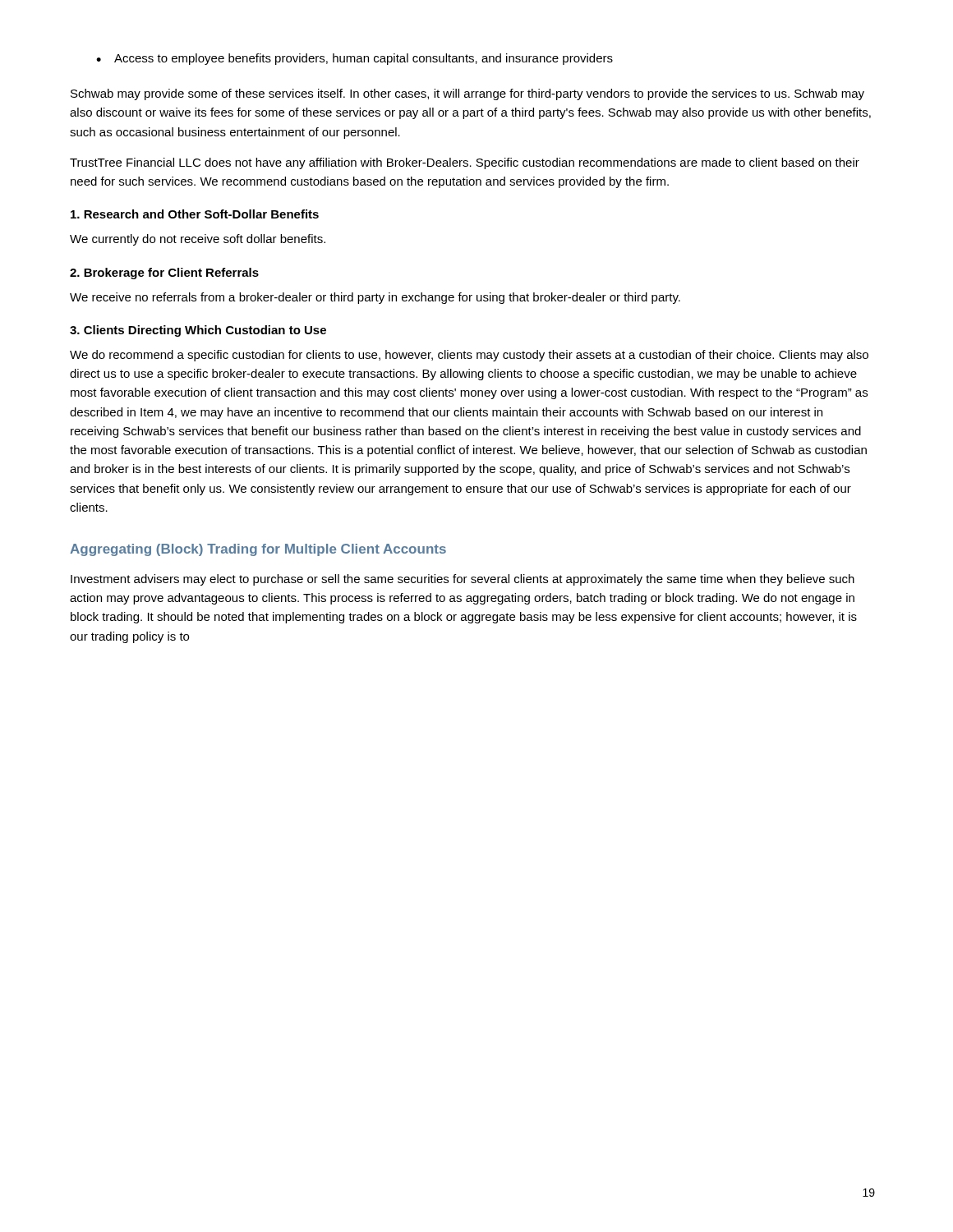Point to the block beginning "We do recommend a"

469,431
